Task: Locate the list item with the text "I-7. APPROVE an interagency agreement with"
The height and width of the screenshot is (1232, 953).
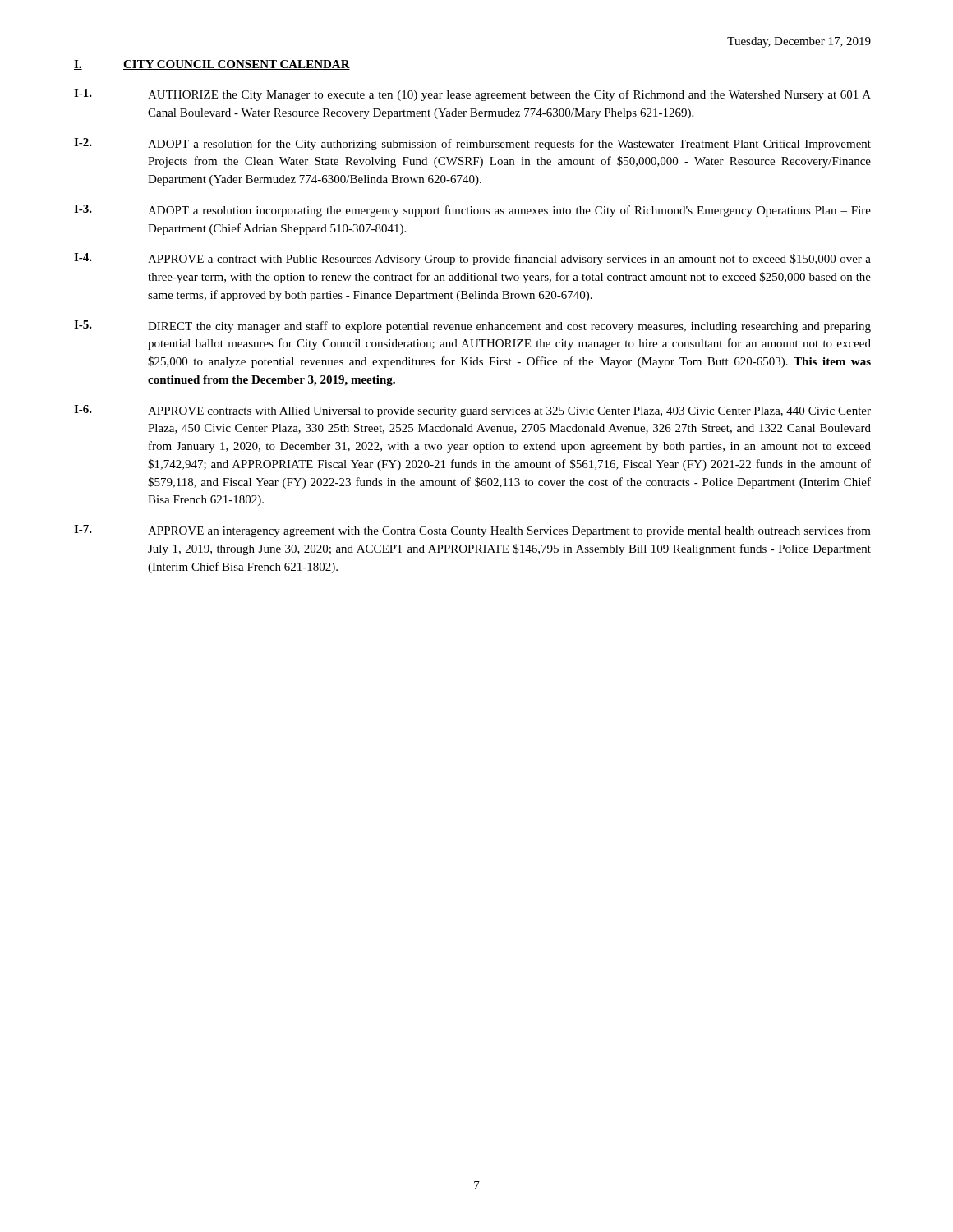Action: click(472, 549)
